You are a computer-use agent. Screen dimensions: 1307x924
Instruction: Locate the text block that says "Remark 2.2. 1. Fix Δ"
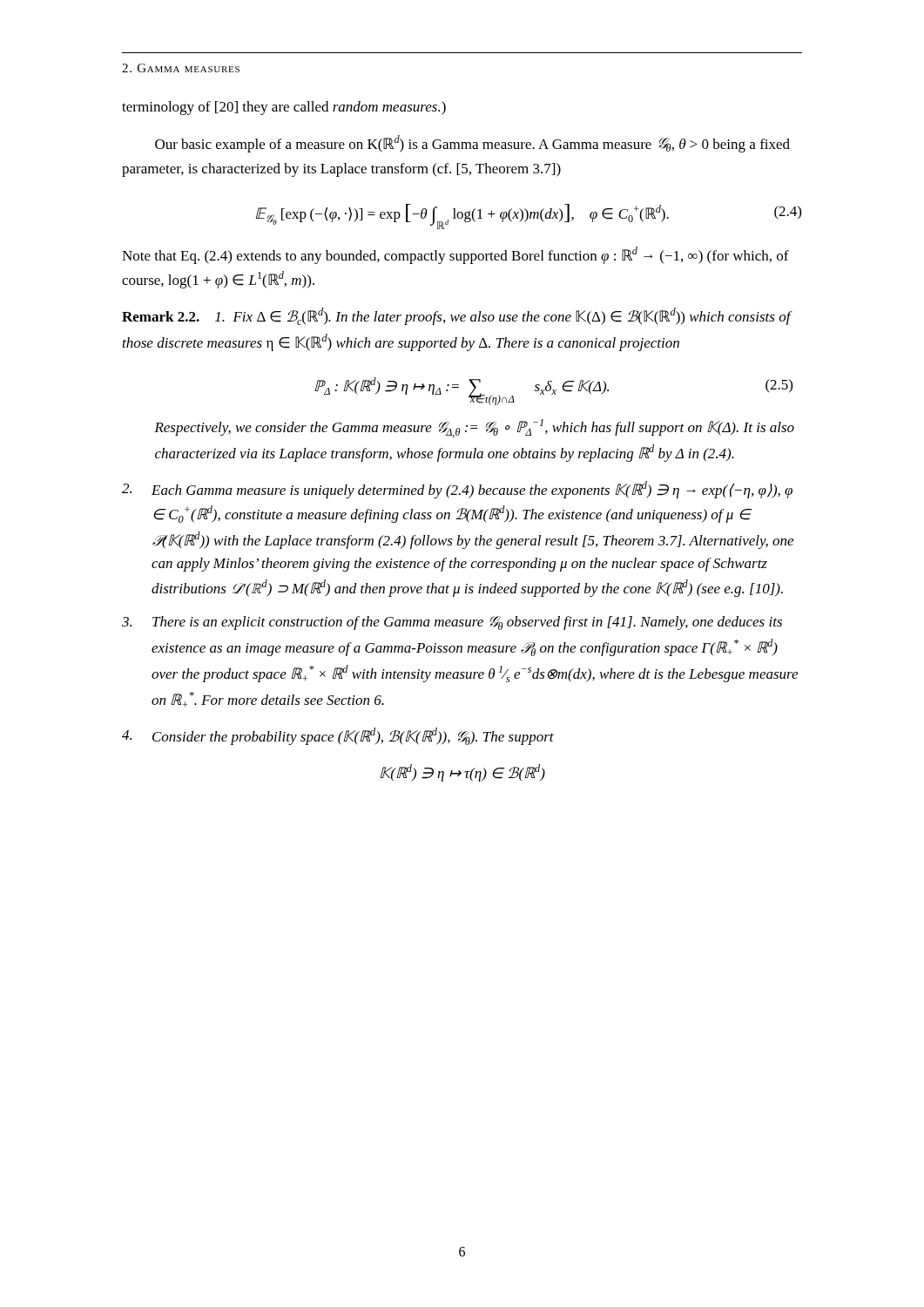click(456, 329)
